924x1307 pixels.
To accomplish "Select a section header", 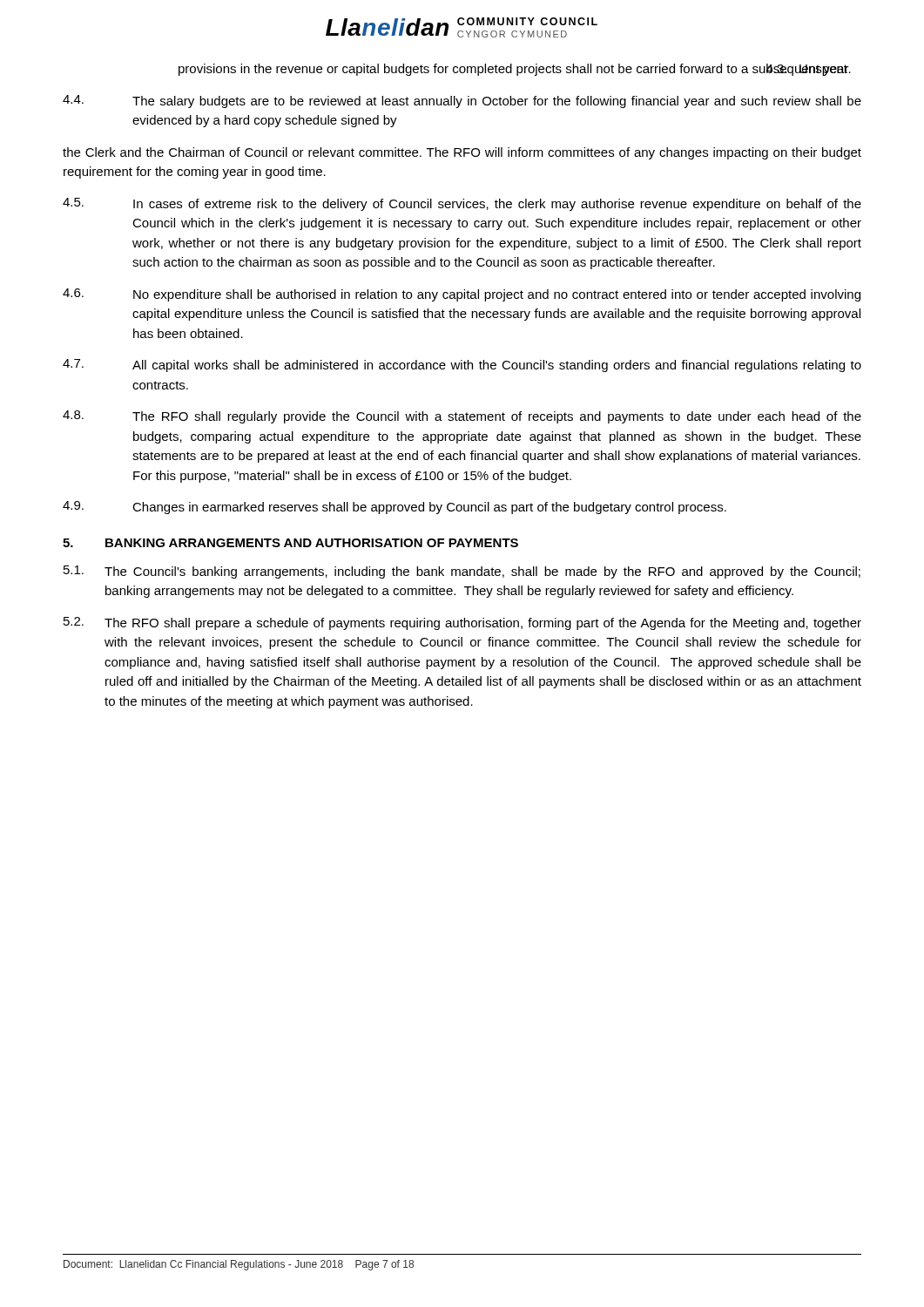I will (x=291, y=542).
